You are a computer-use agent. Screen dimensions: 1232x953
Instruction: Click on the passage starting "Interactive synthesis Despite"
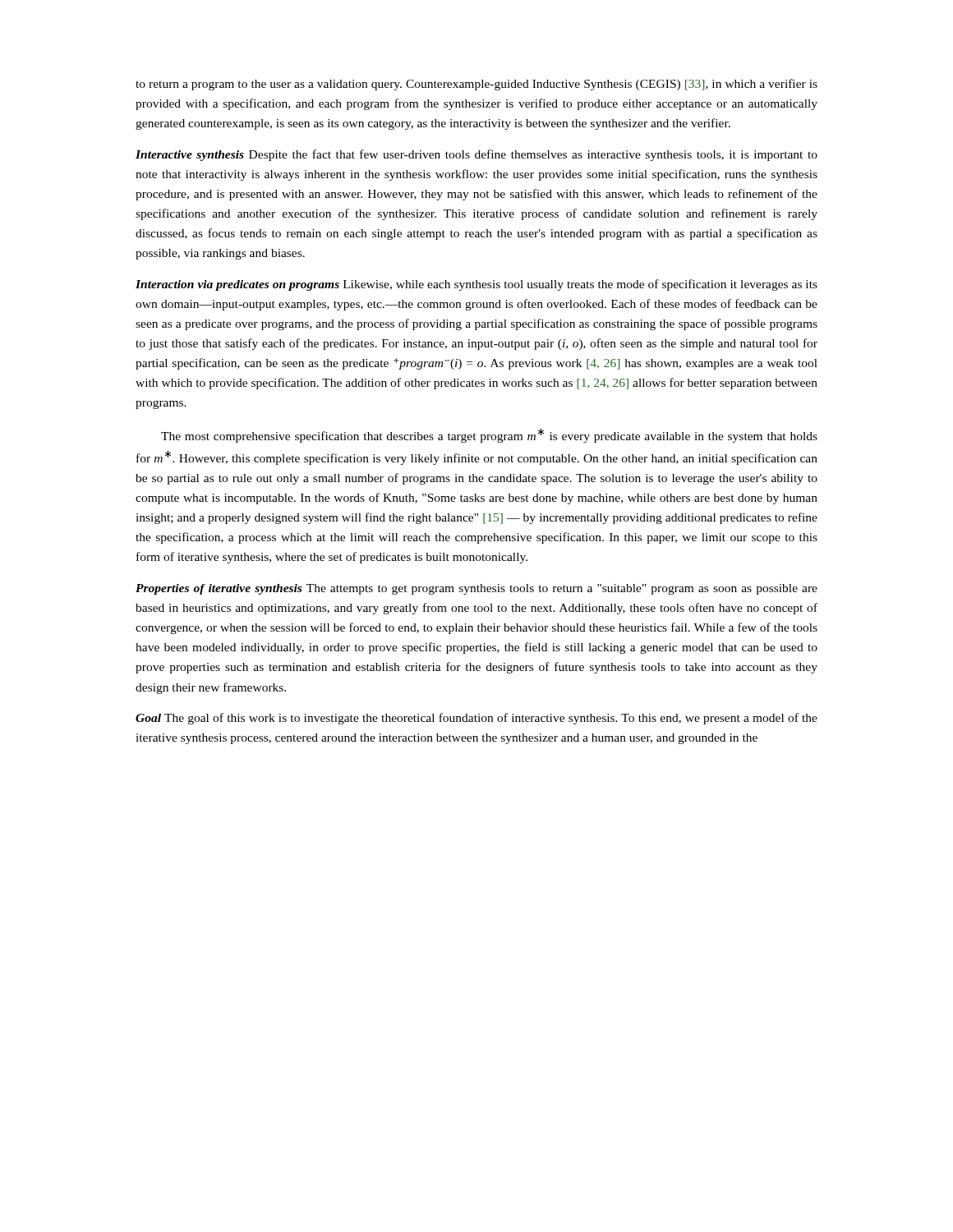tap(476, 204)
